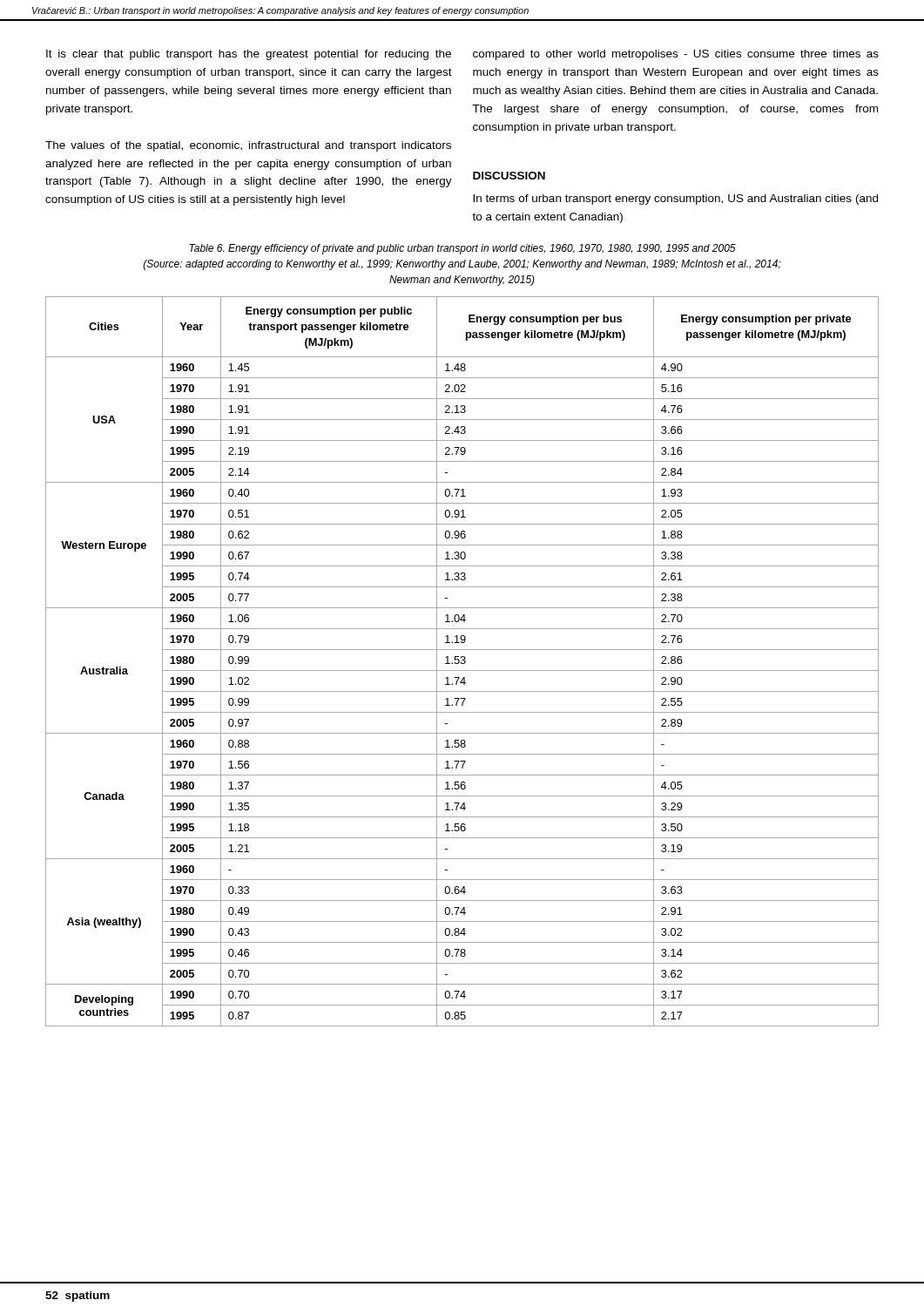Navigate to the region starting "It is clear that public transport"

click(x=248, y=81)
